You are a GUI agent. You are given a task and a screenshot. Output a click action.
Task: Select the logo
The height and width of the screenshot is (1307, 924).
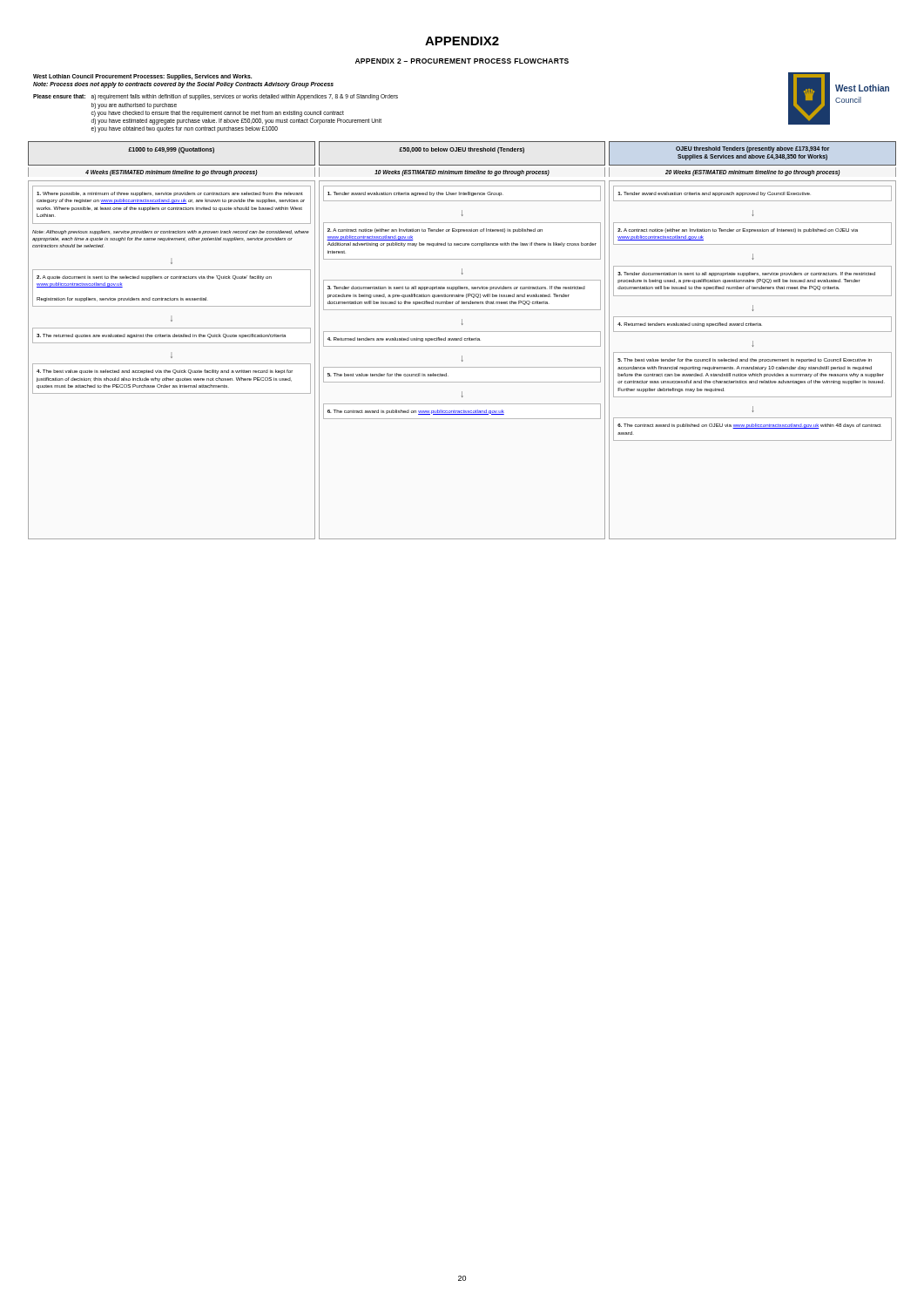click(x=840, y=99)
